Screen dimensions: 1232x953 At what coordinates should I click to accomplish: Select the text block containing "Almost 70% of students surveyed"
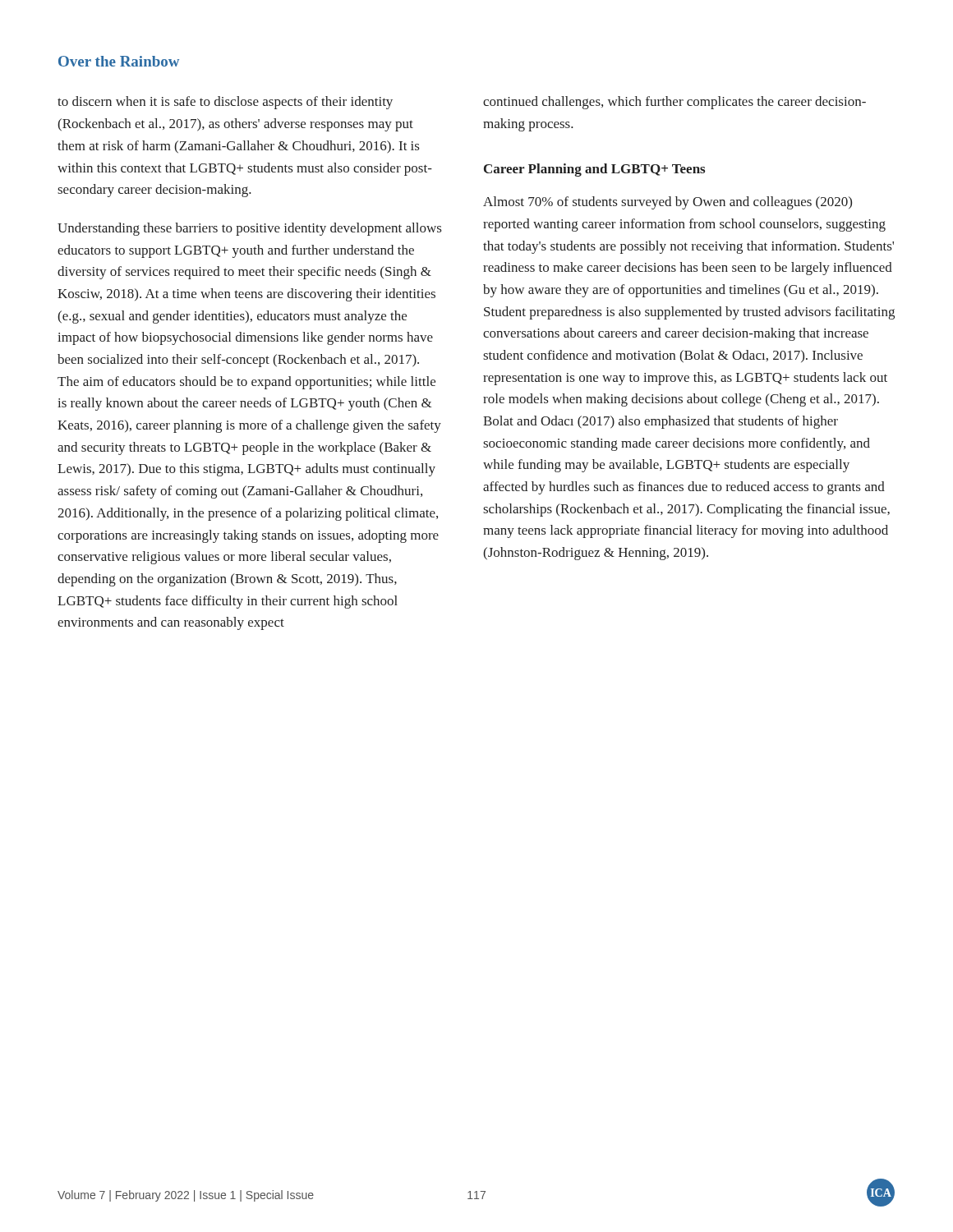tap(689, 377)
